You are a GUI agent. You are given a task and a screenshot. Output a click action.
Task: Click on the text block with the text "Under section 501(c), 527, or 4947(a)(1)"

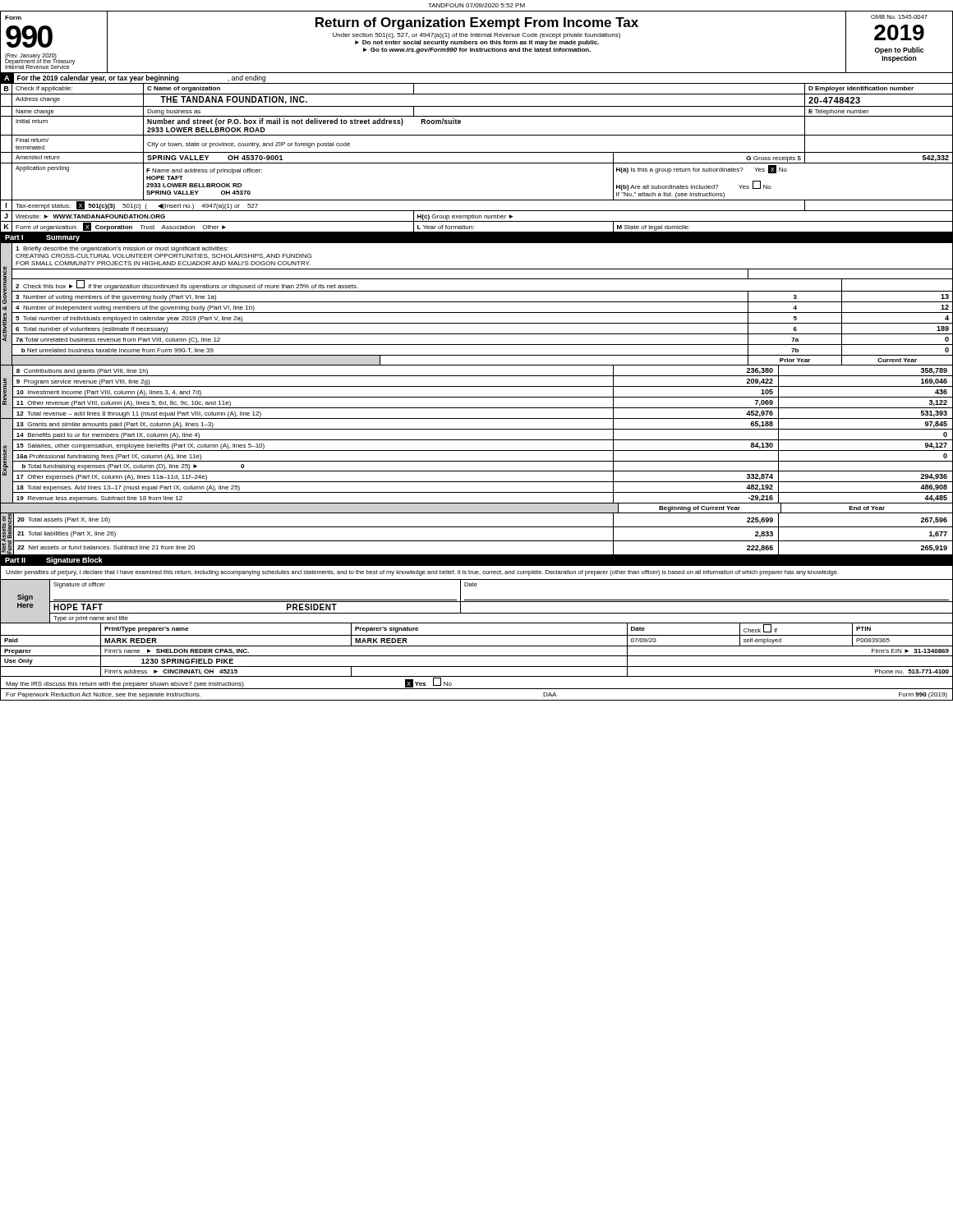tap(476, 35)
